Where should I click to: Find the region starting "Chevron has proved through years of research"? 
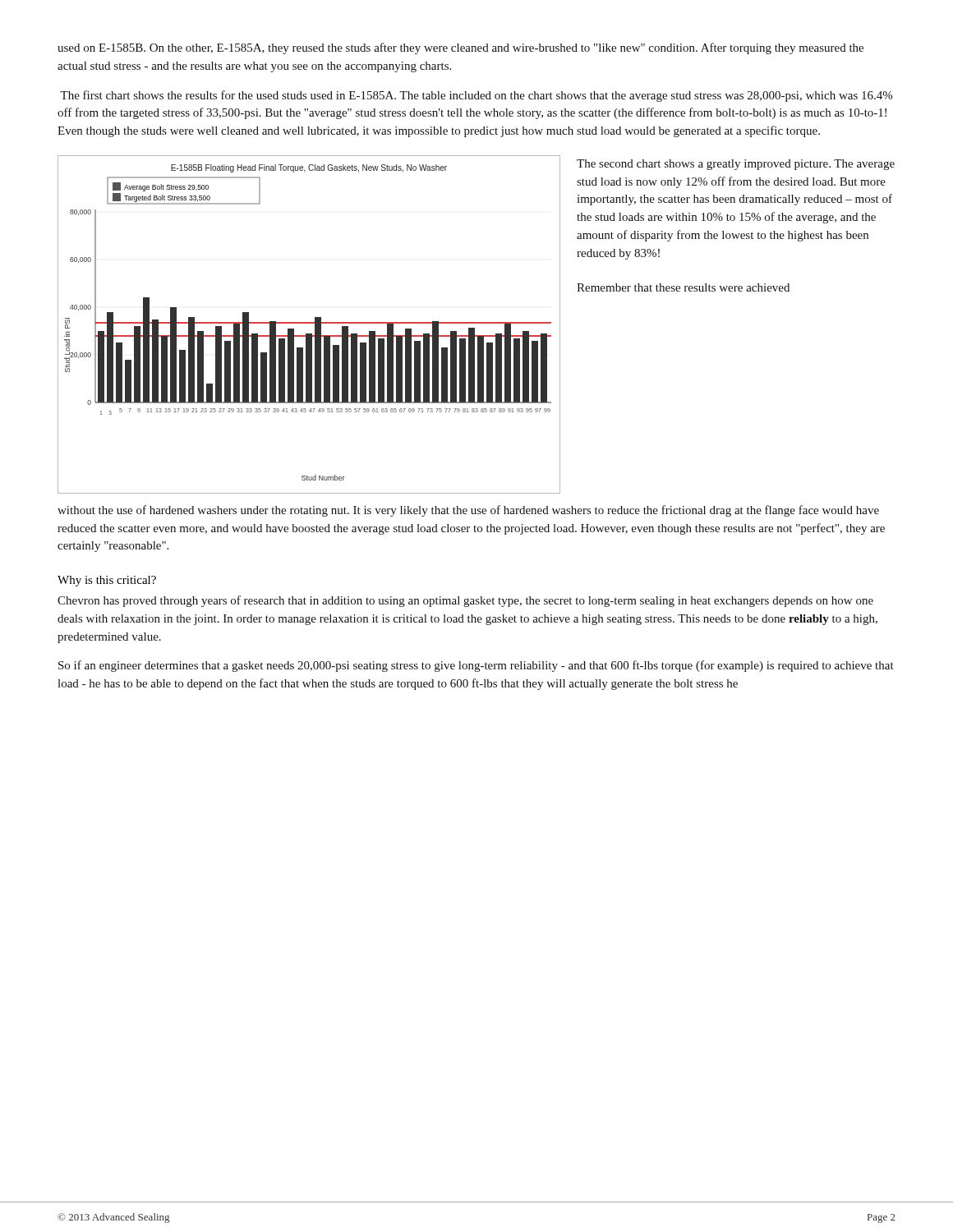click(468, 618)
